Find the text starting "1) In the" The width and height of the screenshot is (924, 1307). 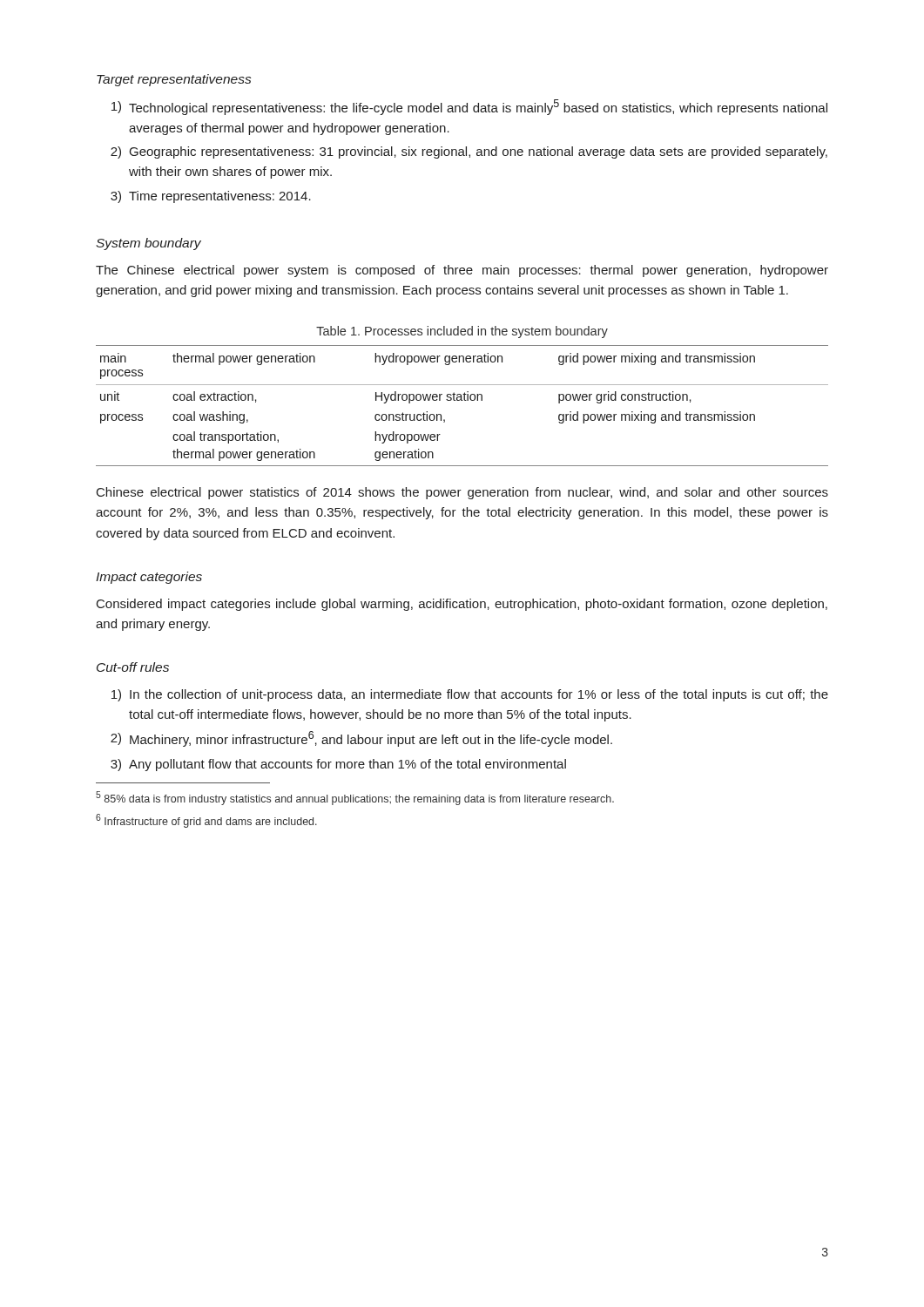(462, 704)
